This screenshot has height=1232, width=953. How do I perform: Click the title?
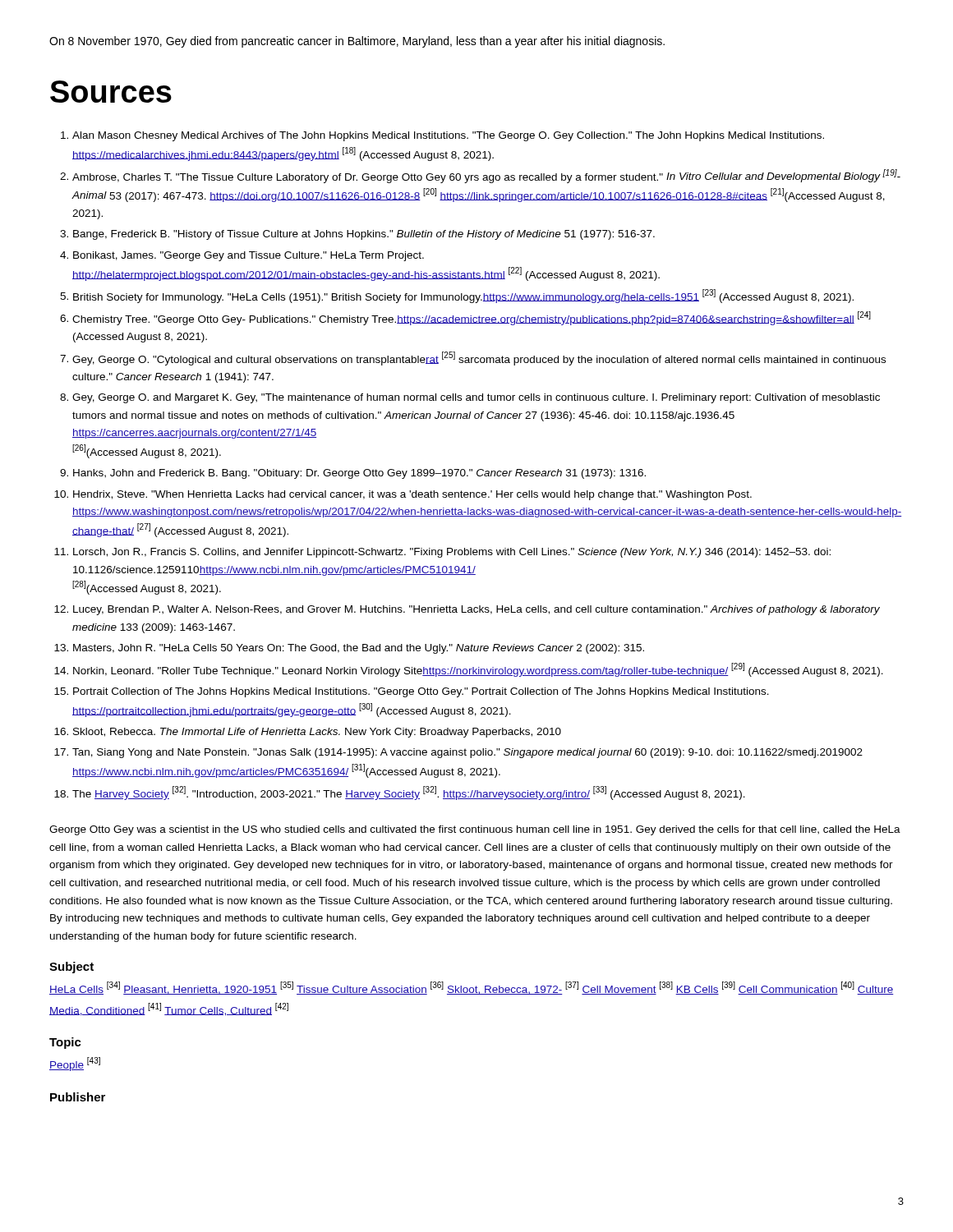[111, 92]
